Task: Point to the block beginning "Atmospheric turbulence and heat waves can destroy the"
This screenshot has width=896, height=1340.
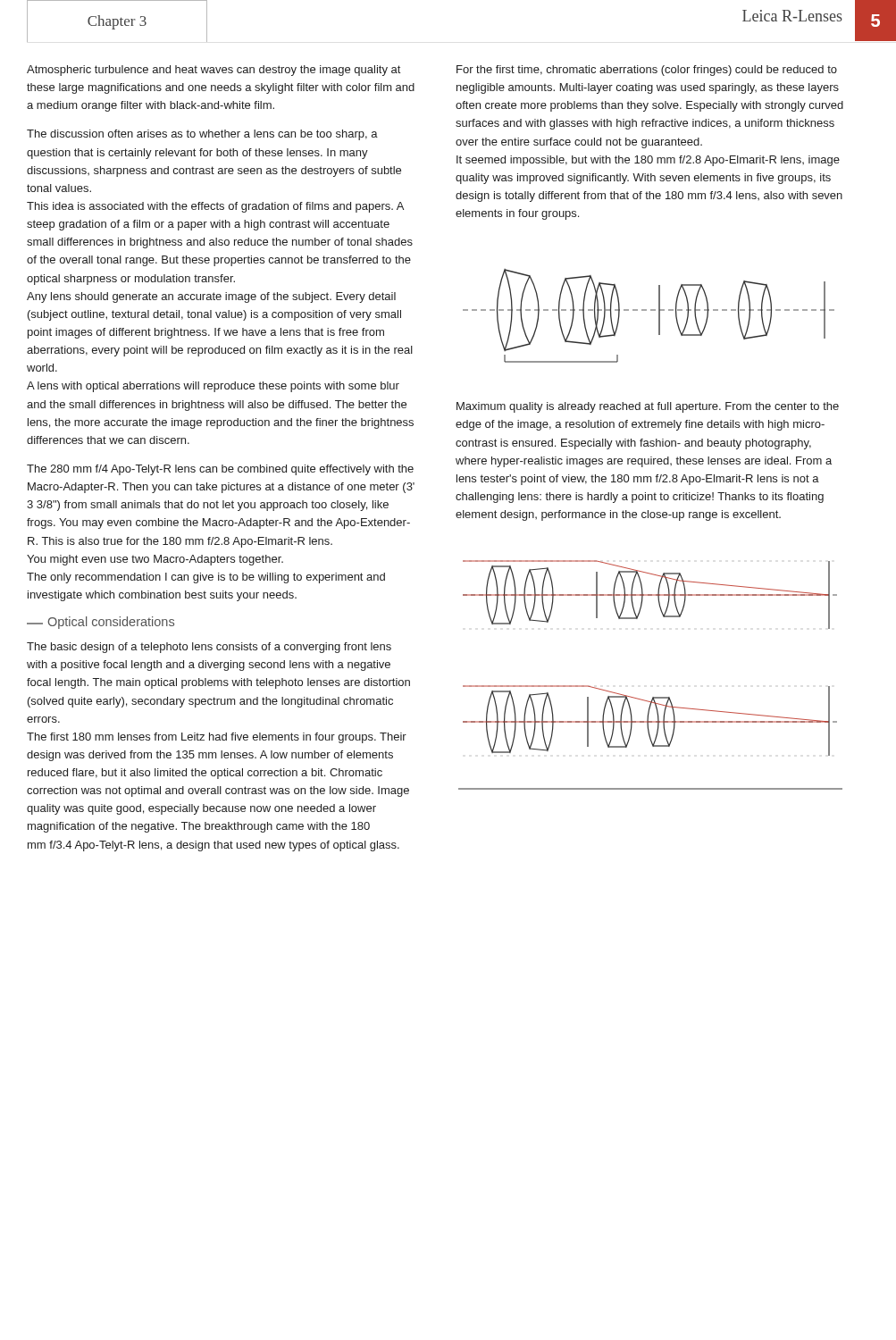Action: coord(221,88)
